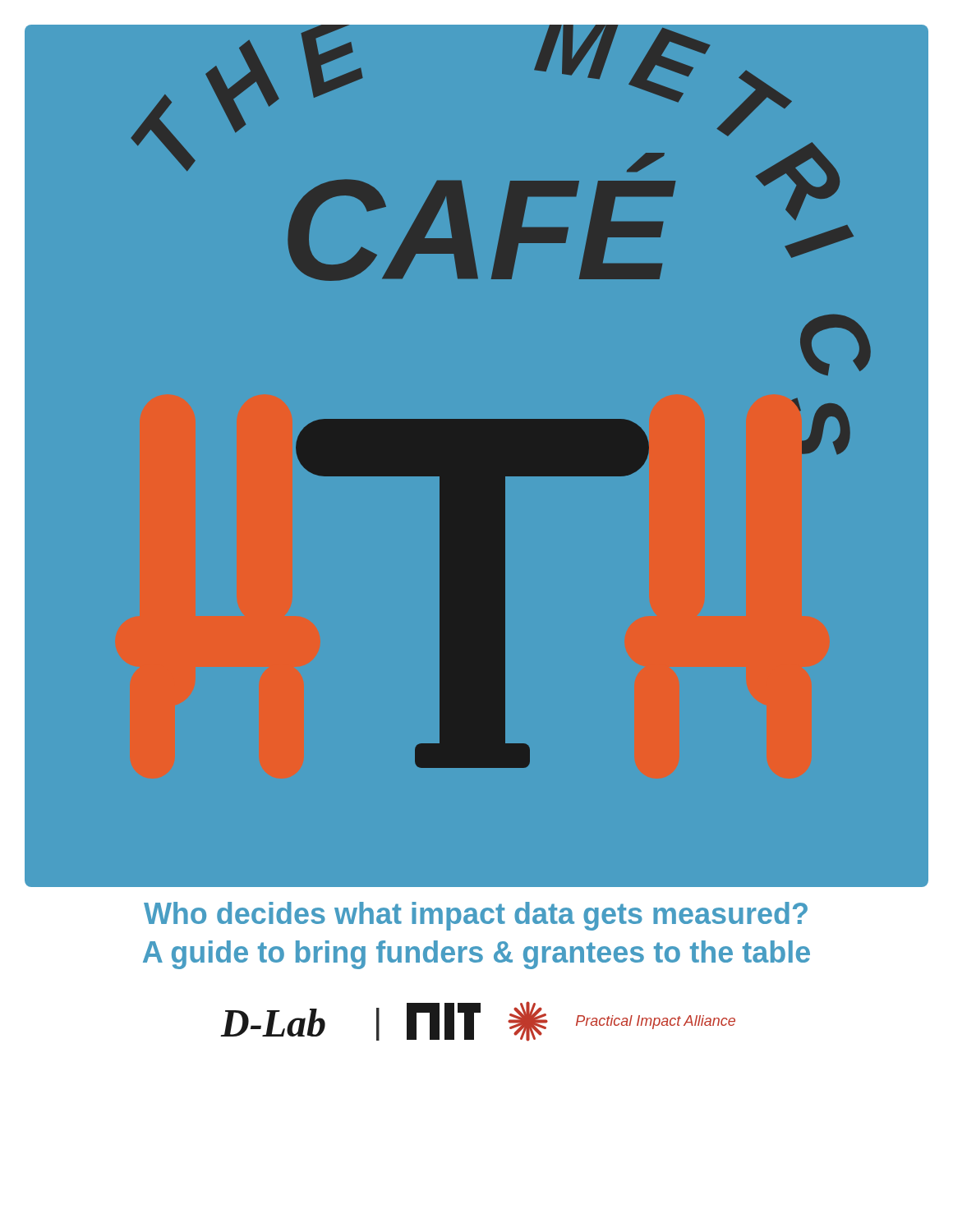The image size is (953, 1232).
Task: Locate the logo
Action: (476, 1021)
